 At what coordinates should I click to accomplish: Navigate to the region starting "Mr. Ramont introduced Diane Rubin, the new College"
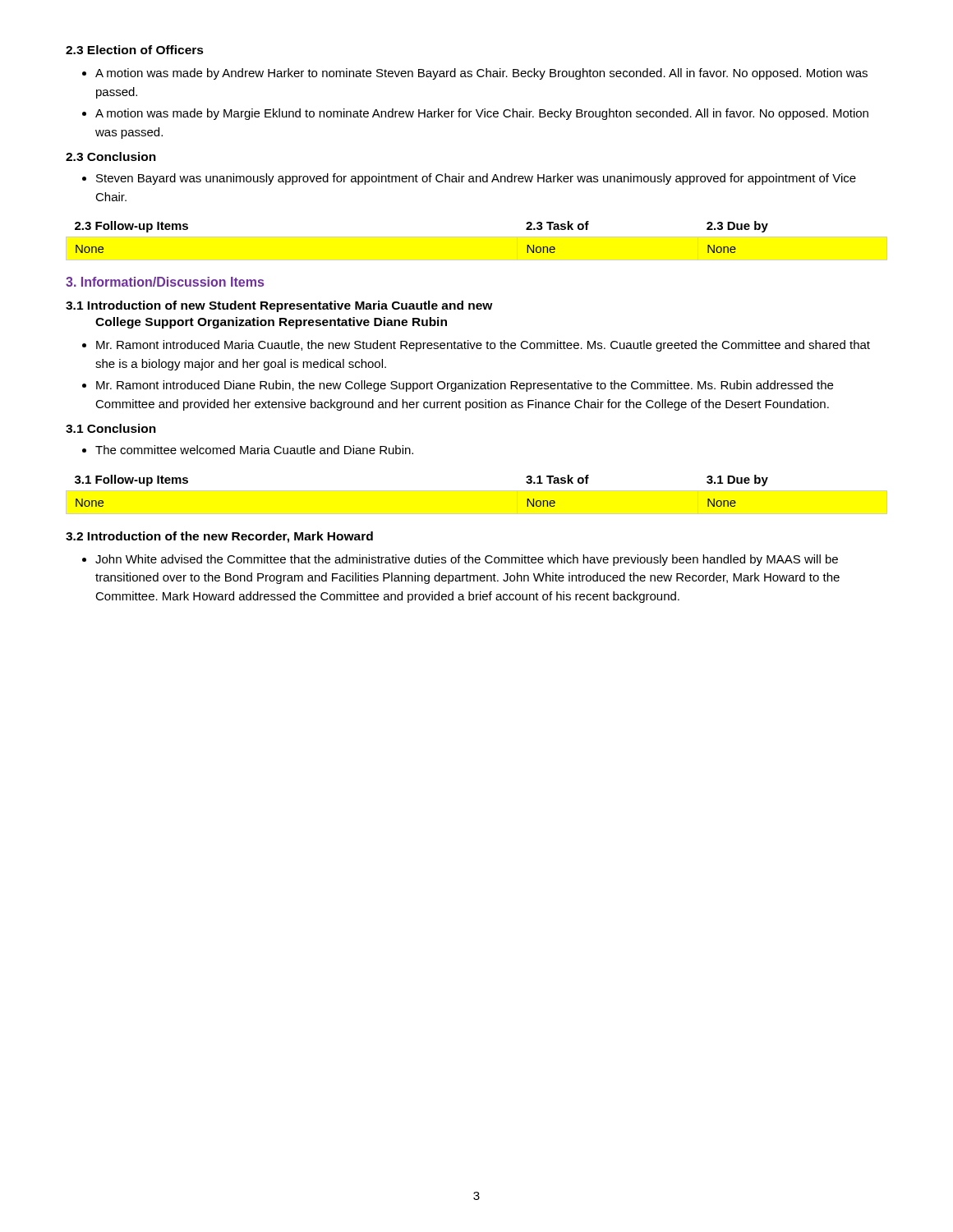point(476,395)
